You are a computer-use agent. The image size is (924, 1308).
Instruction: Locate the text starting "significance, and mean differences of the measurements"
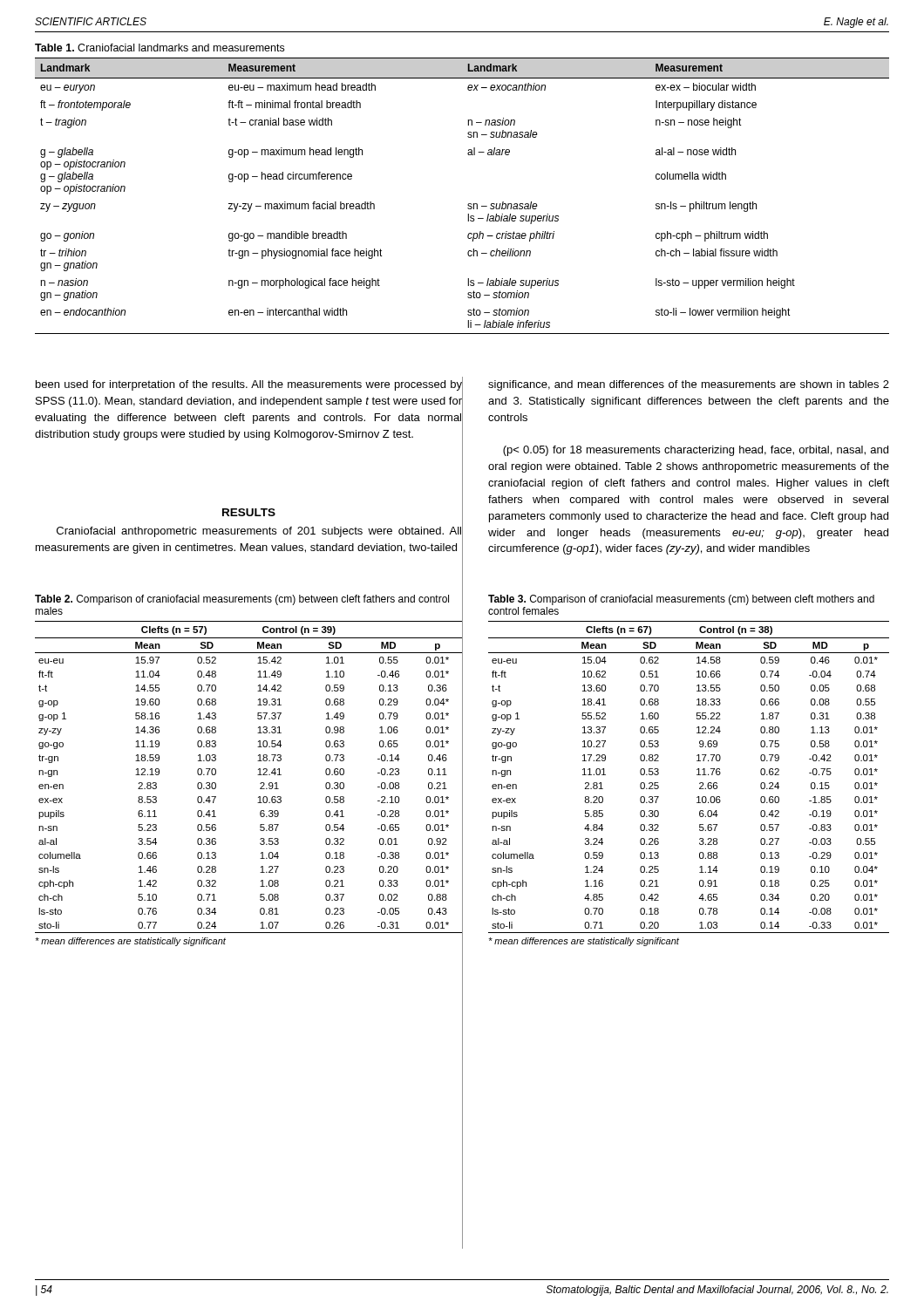[x=689, y=466]
